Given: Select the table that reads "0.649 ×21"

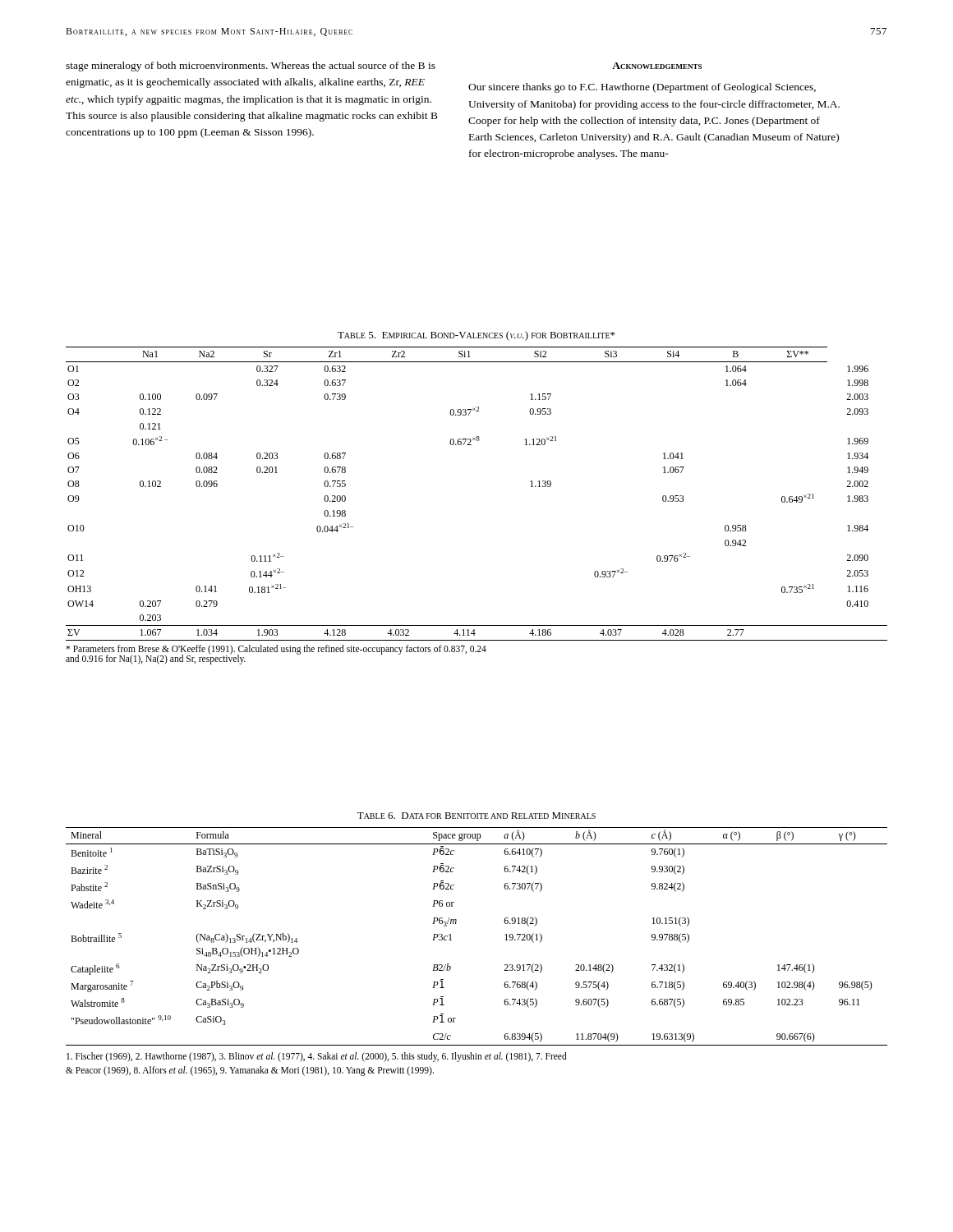Looking at the screenshot, I should click(476, 505).
